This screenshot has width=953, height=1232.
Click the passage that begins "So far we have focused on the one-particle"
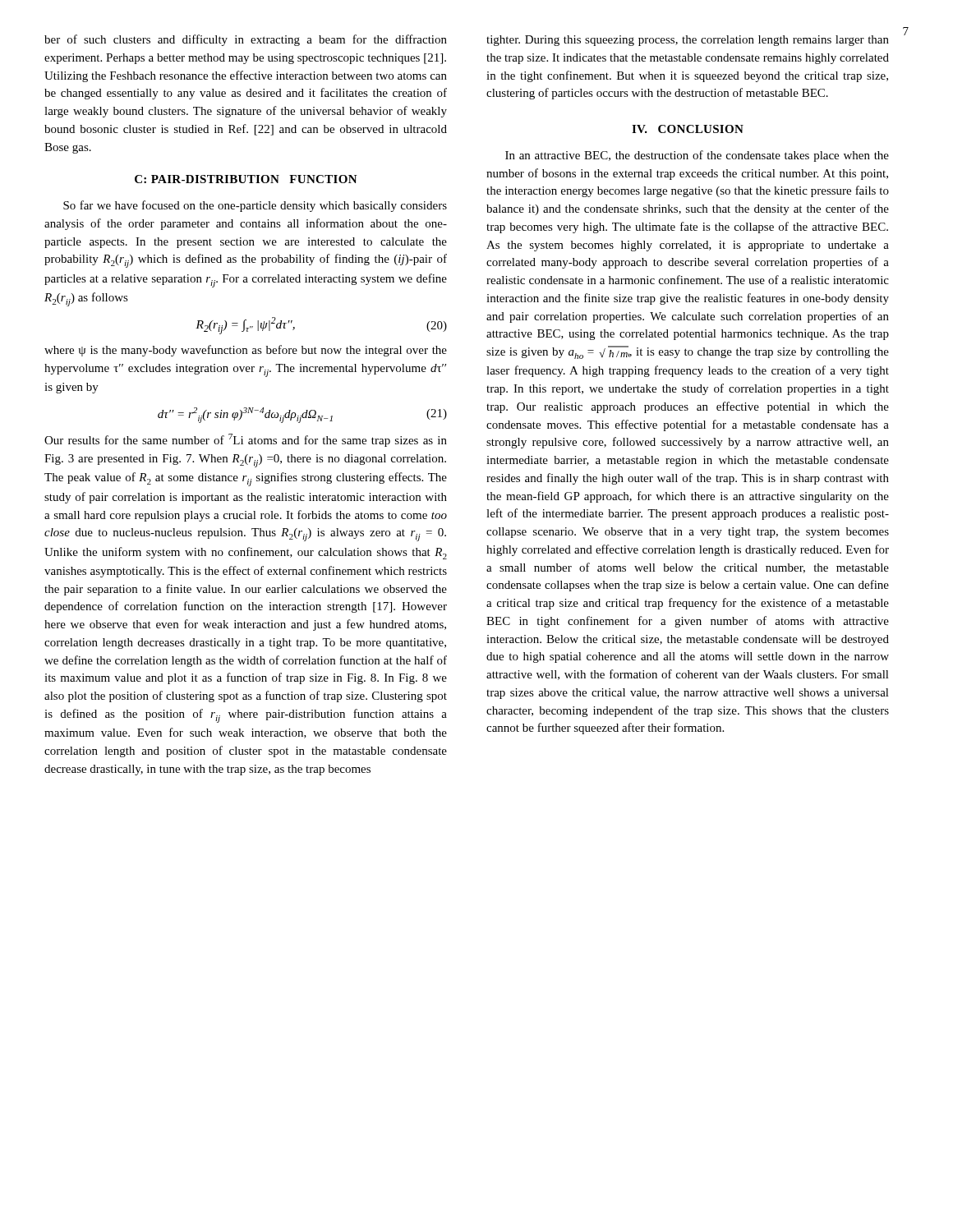246,253
